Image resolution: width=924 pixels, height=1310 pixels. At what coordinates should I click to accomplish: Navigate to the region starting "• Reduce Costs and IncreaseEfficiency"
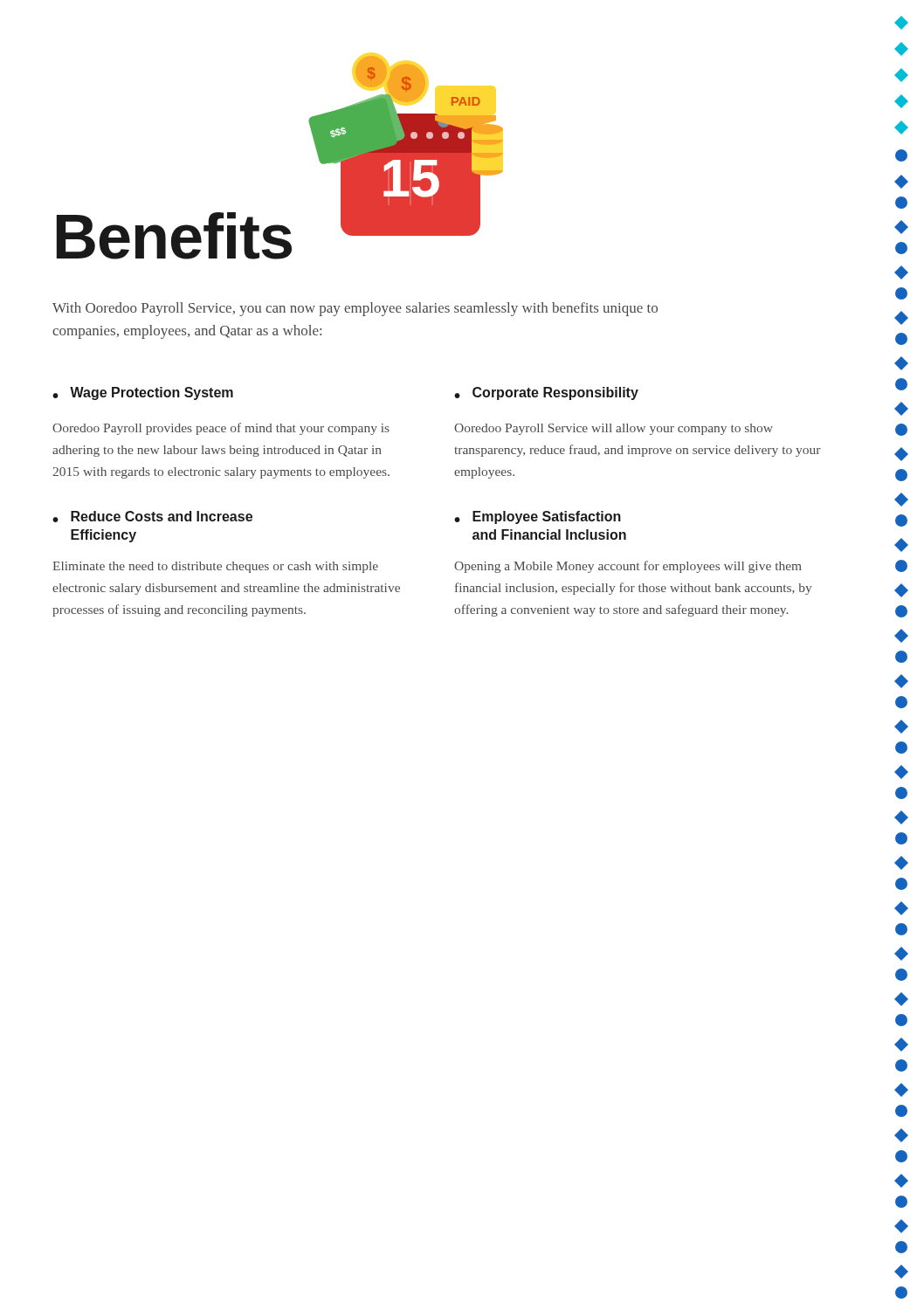tap(227, 565)
